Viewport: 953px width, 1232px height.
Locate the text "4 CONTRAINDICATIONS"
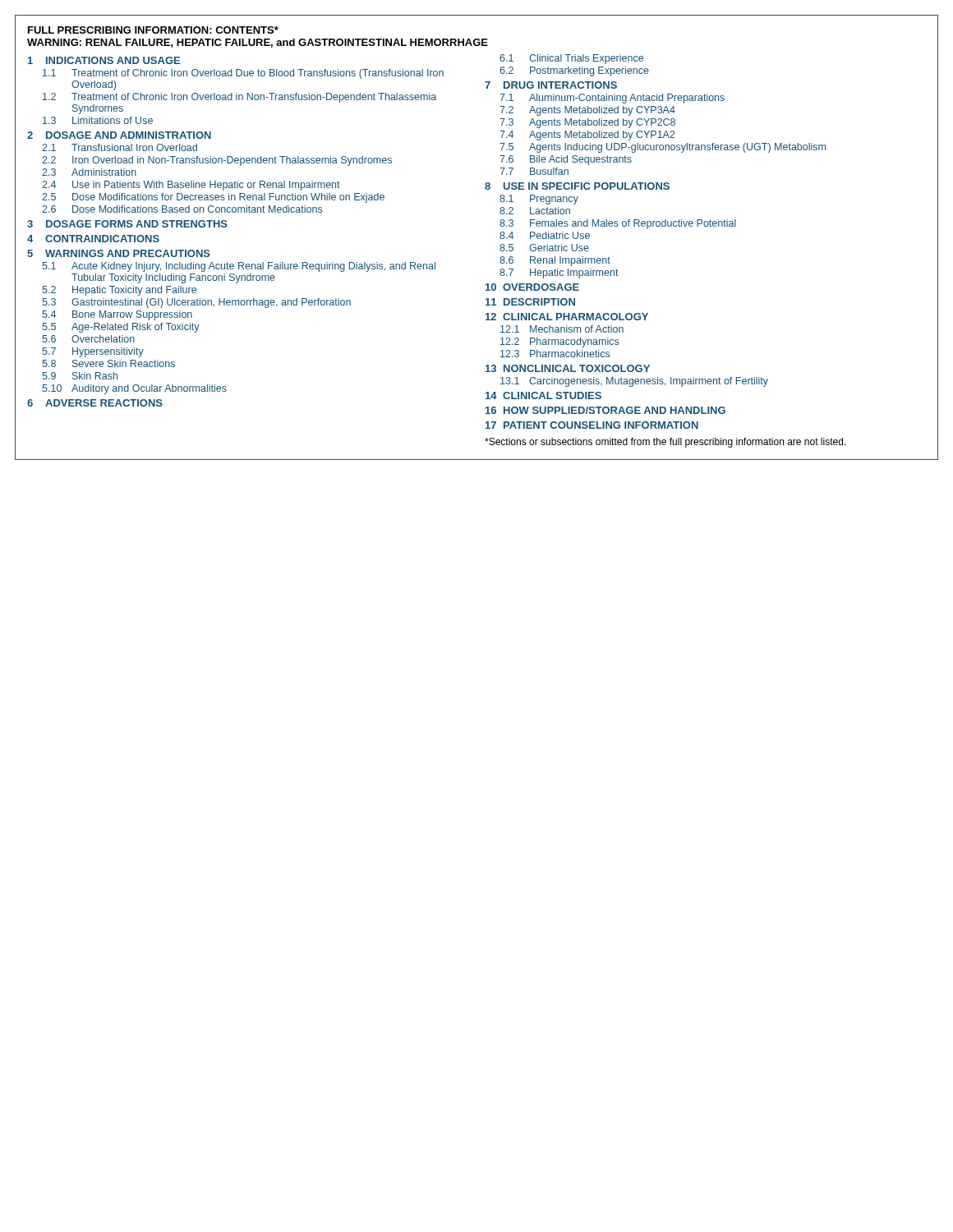pyautogui.click(x=93, y=239)
